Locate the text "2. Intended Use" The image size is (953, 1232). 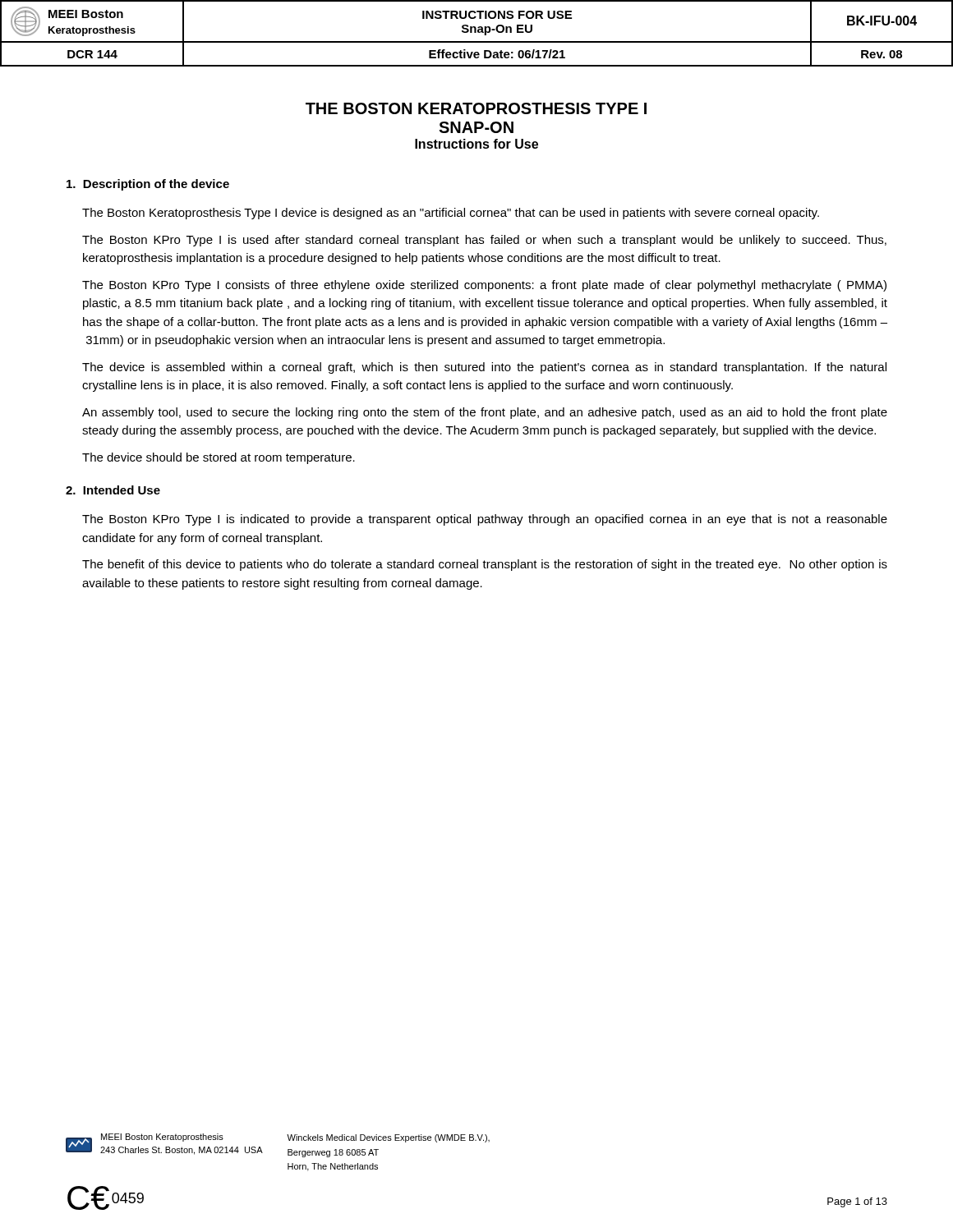(x=113, y=490)
